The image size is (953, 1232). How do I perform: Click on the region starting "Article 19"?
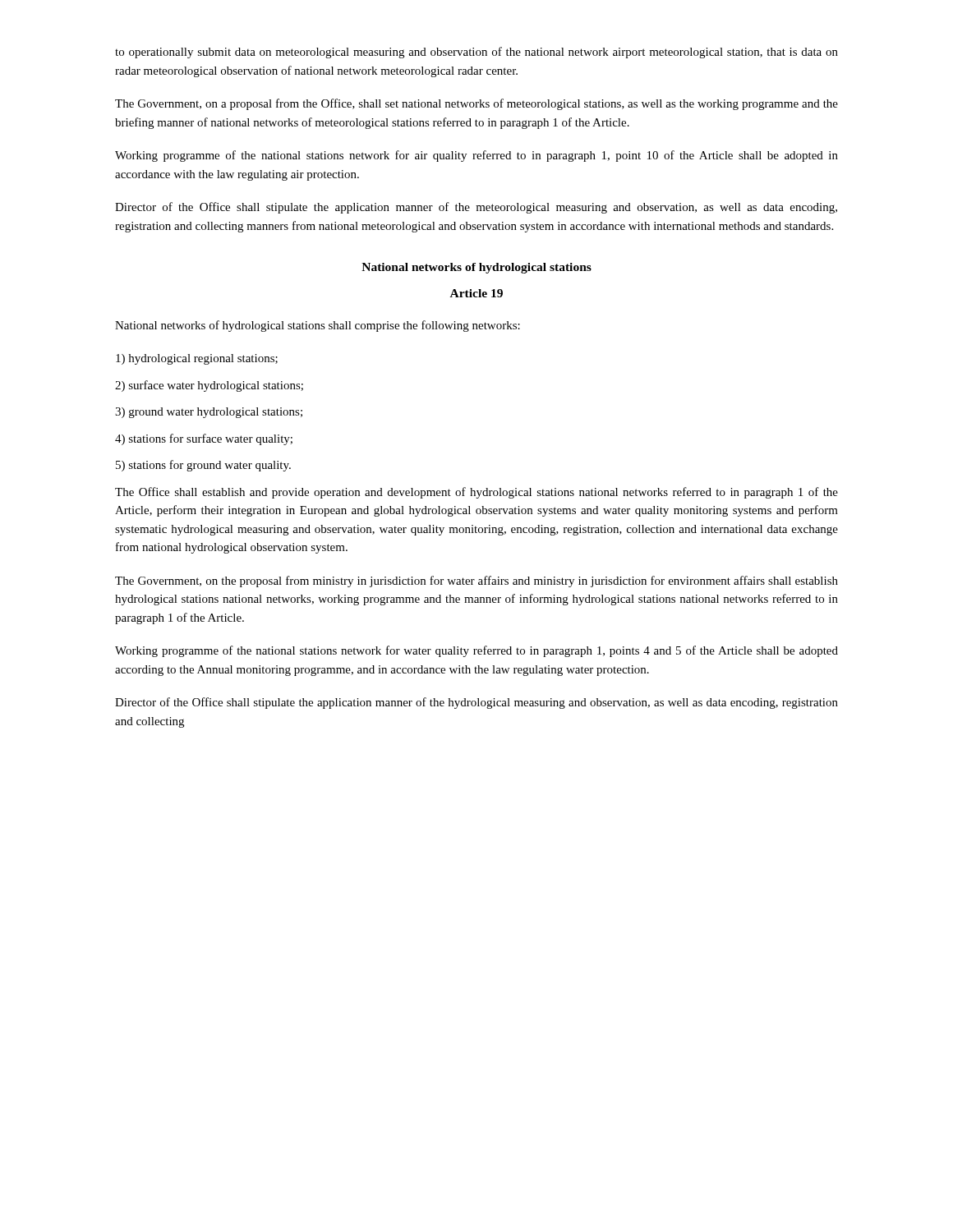476,293
